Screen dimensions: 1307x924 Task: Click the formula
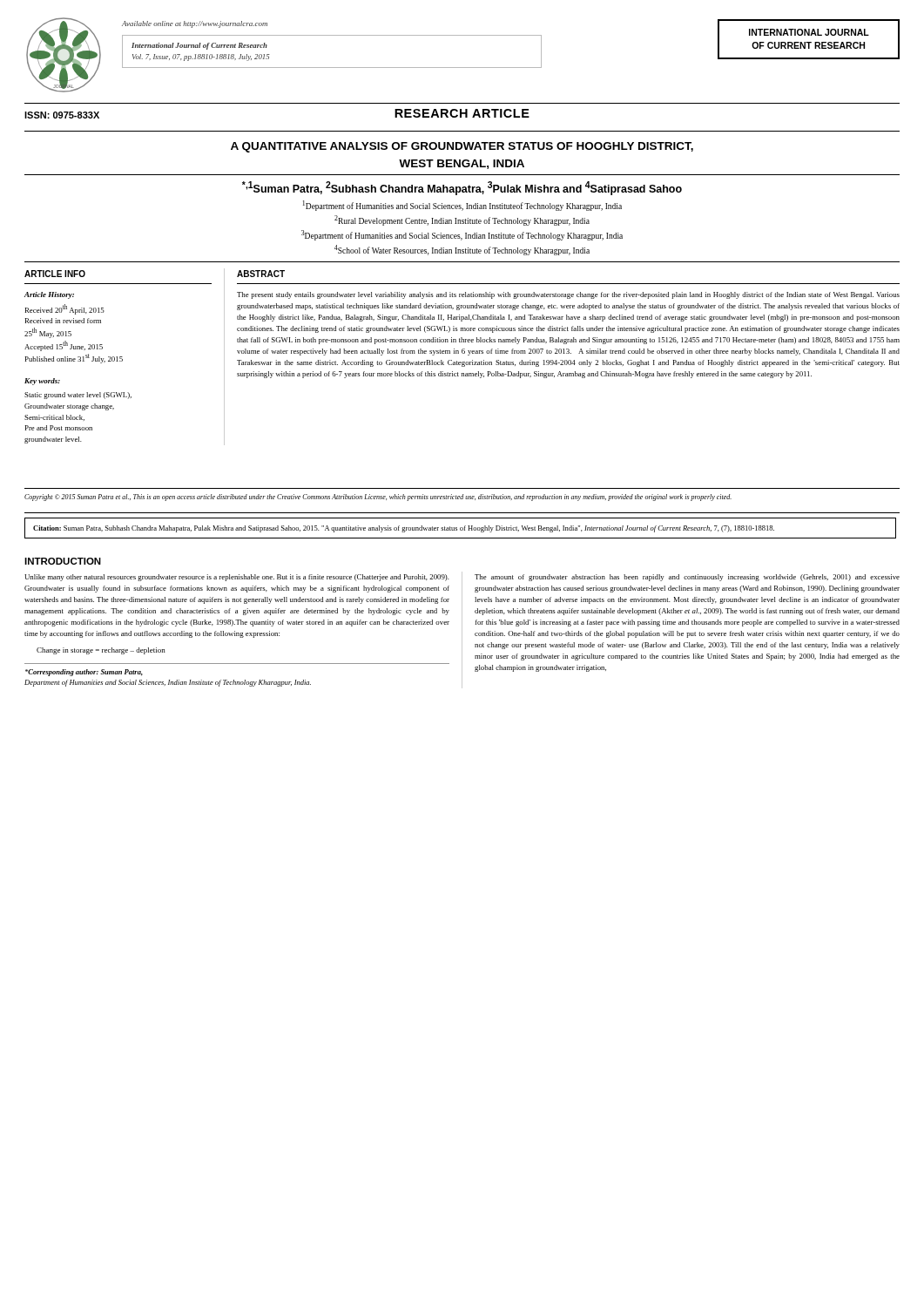pos(101,650)
